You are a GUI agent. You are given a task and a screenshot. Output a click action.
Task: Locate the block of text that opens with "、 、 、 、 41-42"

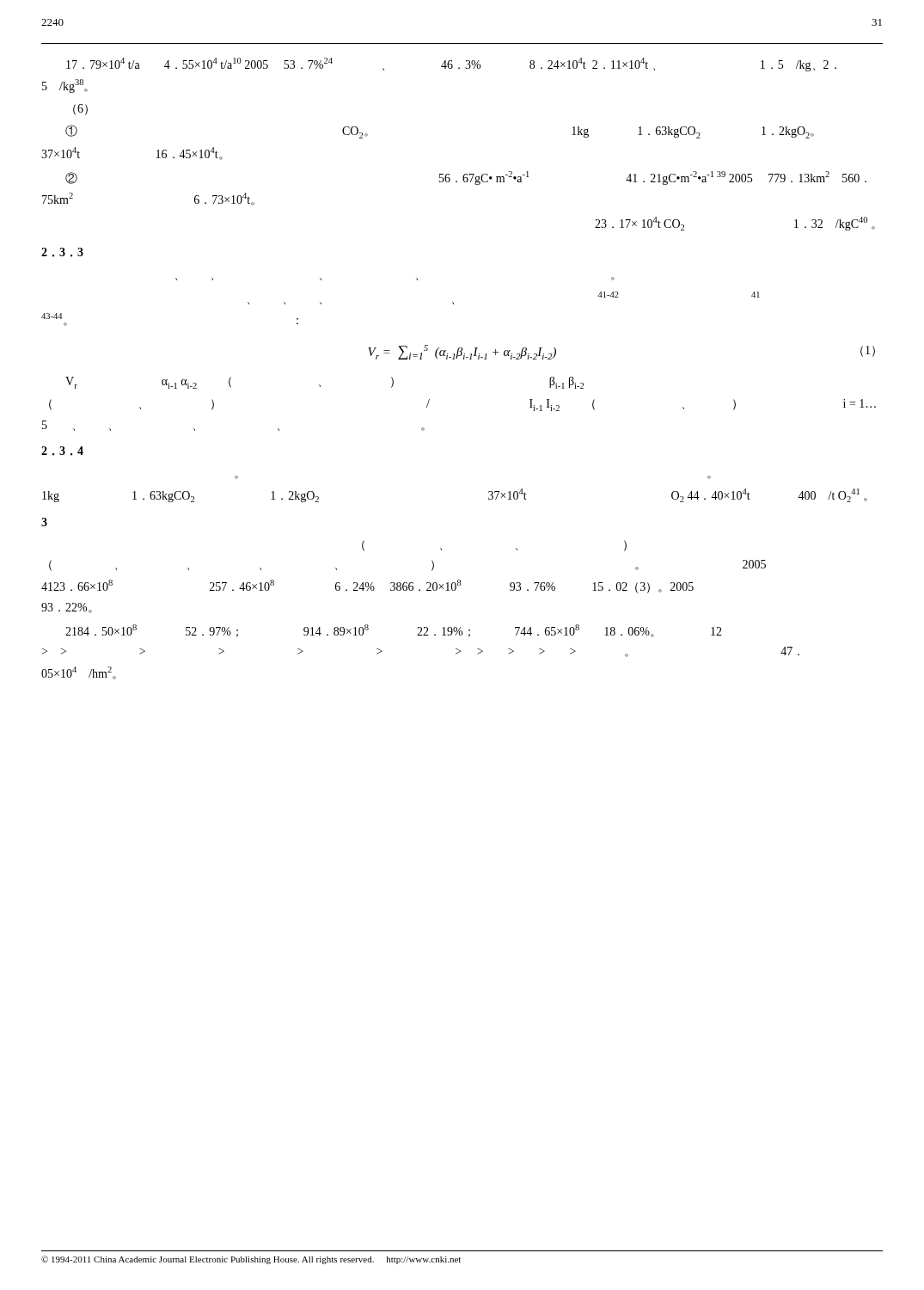(x=462, y=308)
